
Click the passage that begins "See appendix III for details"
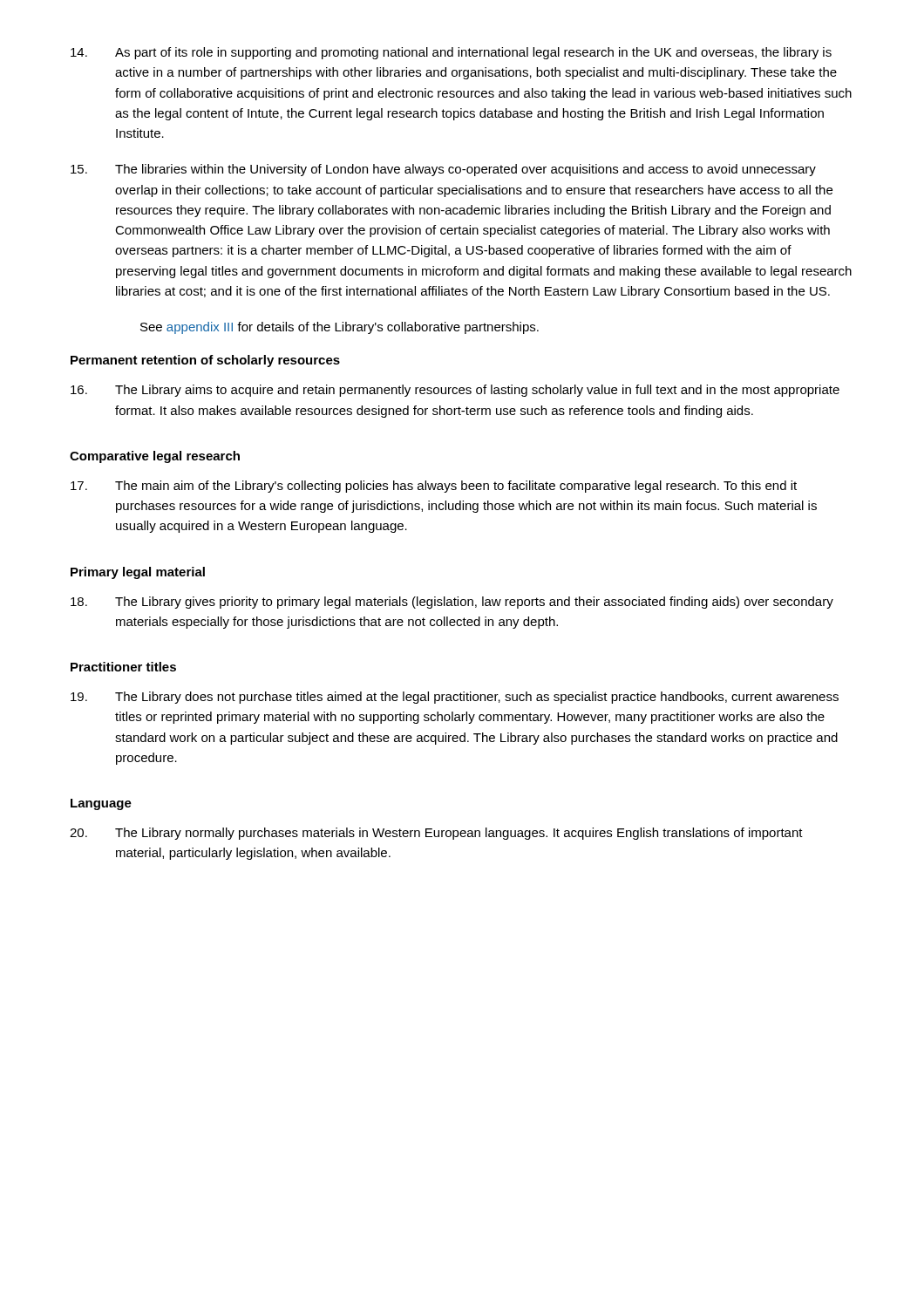coord(339,327)
